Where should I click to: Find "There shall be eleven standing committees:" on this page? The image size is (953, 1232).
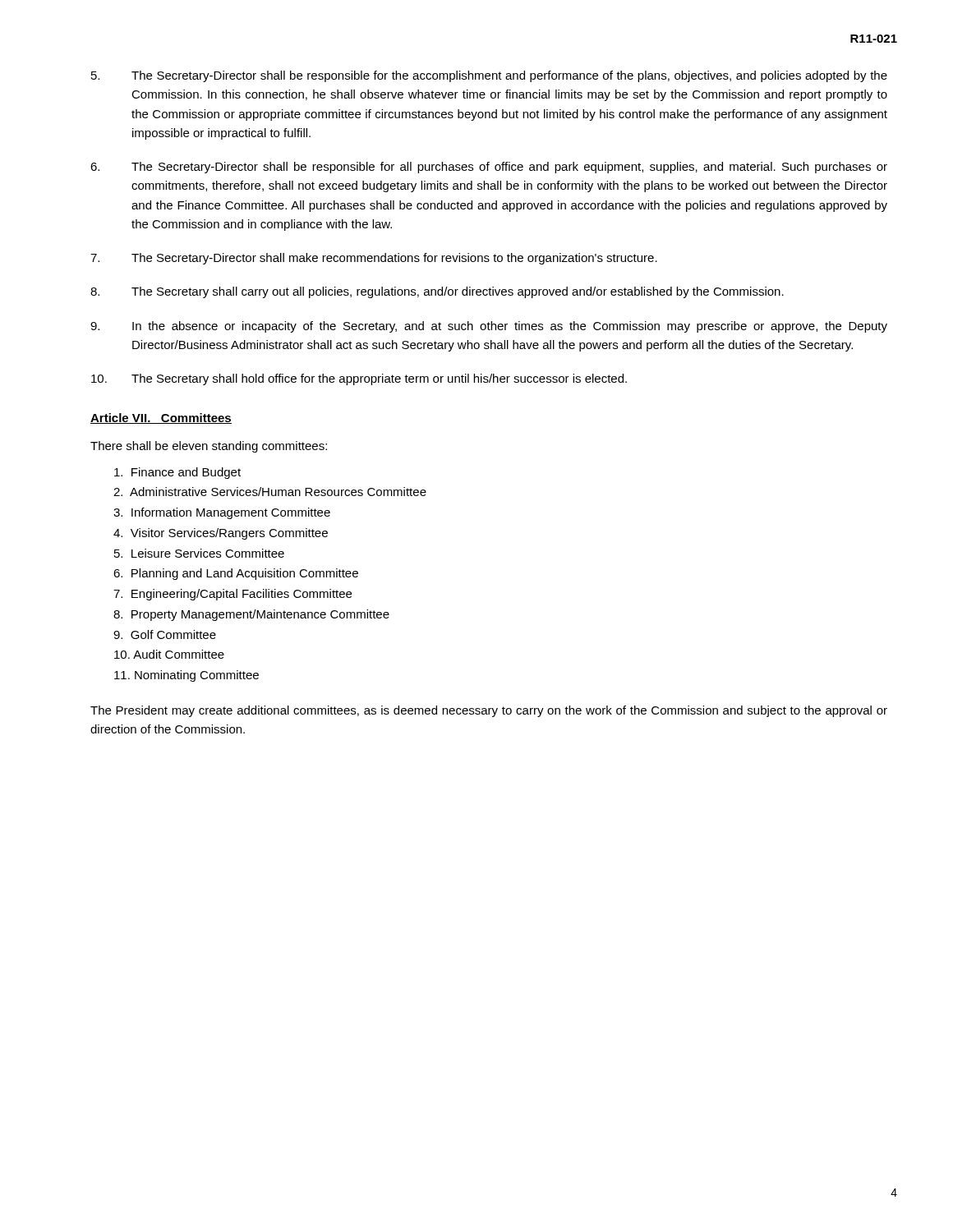pos(209,446)
